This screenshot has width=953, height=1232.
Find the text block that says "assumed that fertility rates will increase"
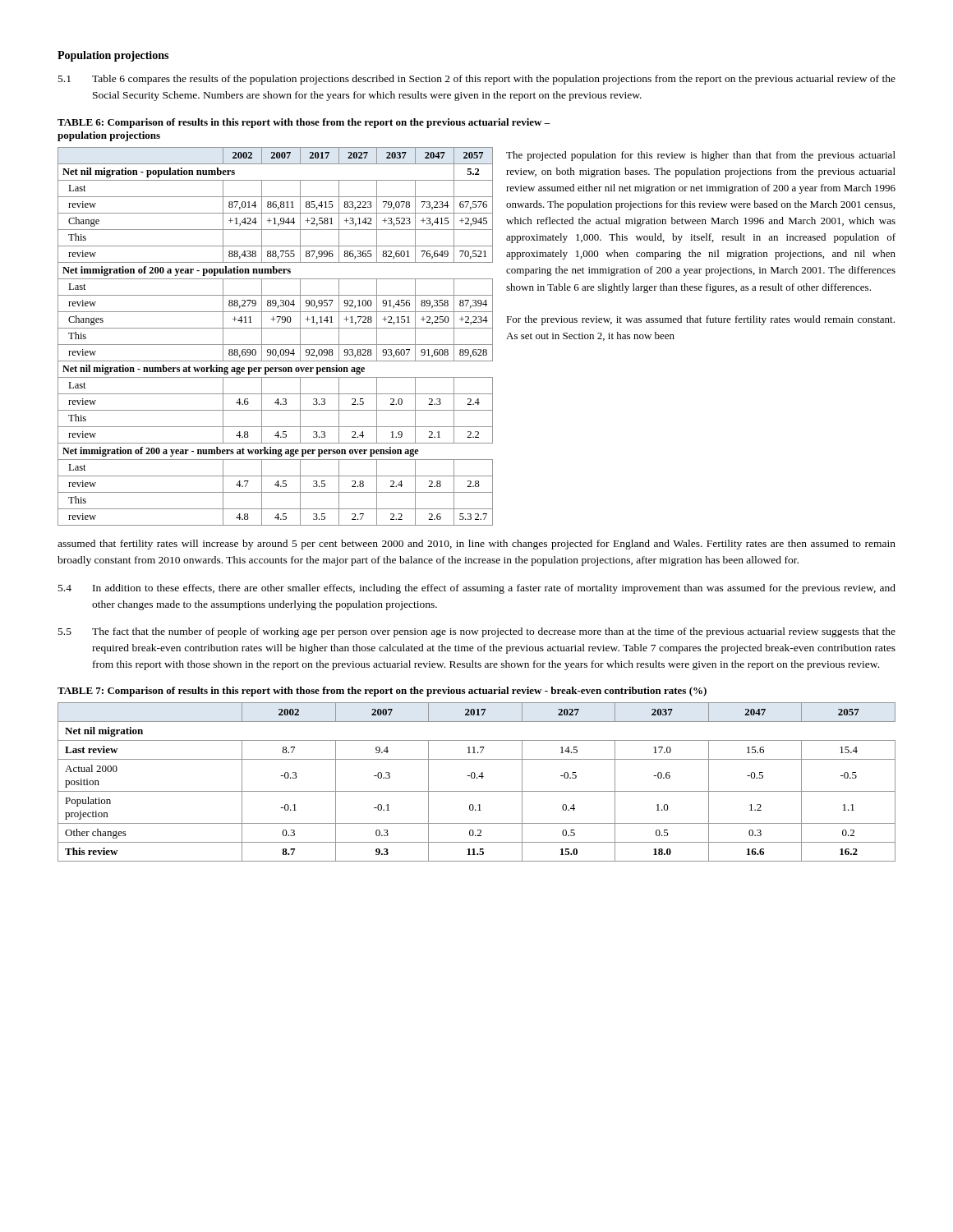pyautogui.click(x=476, y=551)
